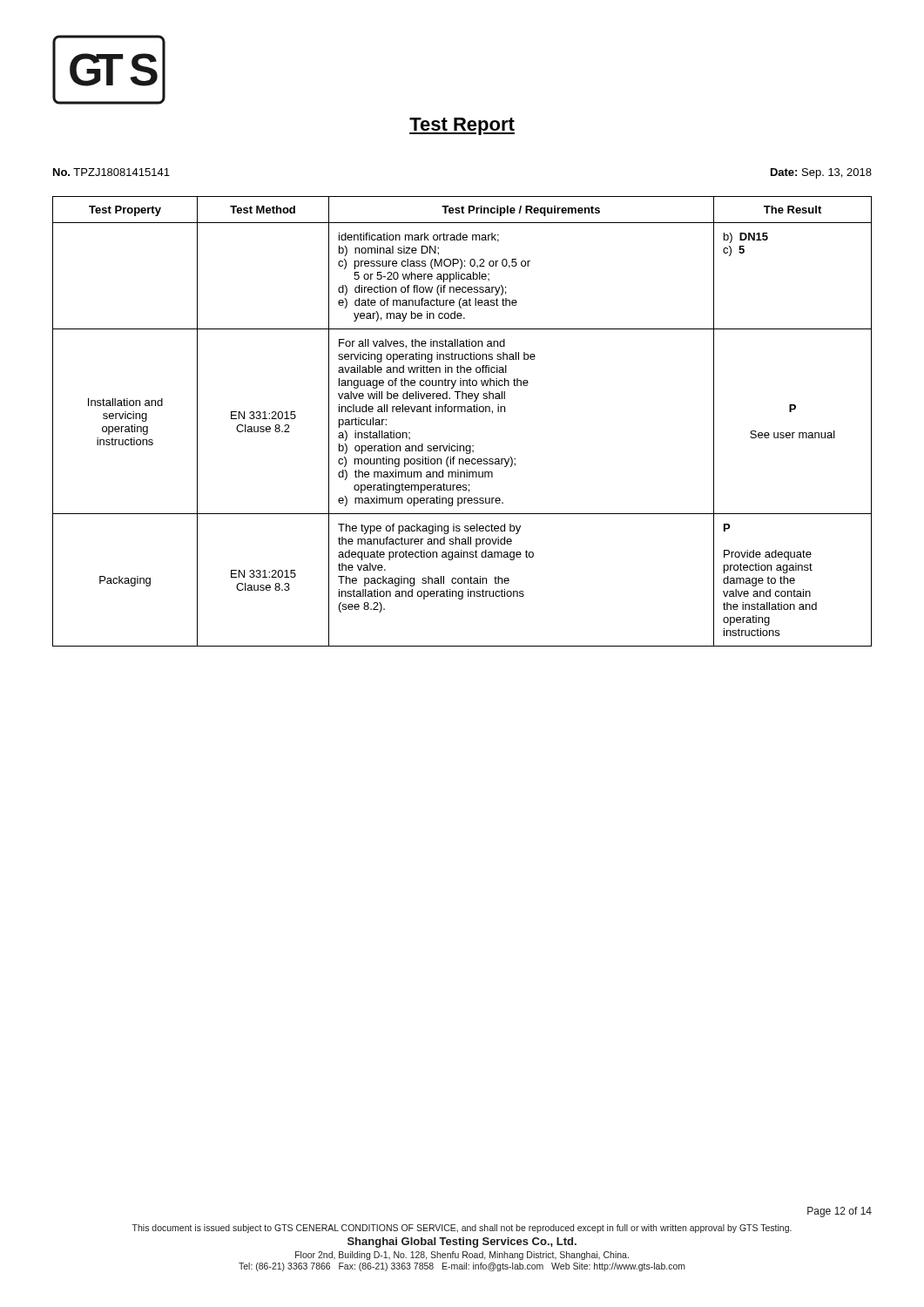Locate the title

(x=462, y=124)
